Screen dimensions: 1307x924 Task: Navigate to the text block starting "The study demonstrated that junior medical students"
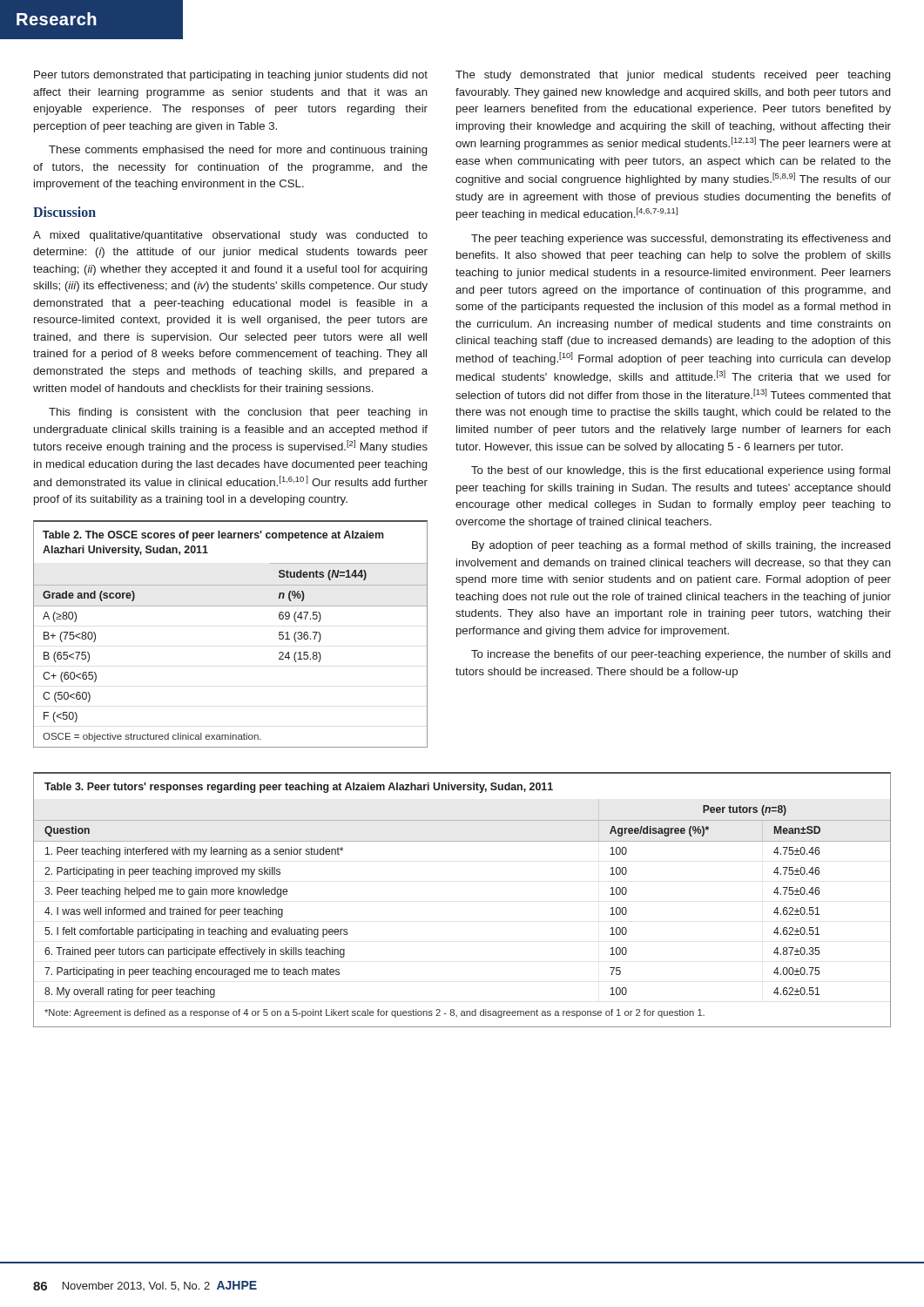673,373
